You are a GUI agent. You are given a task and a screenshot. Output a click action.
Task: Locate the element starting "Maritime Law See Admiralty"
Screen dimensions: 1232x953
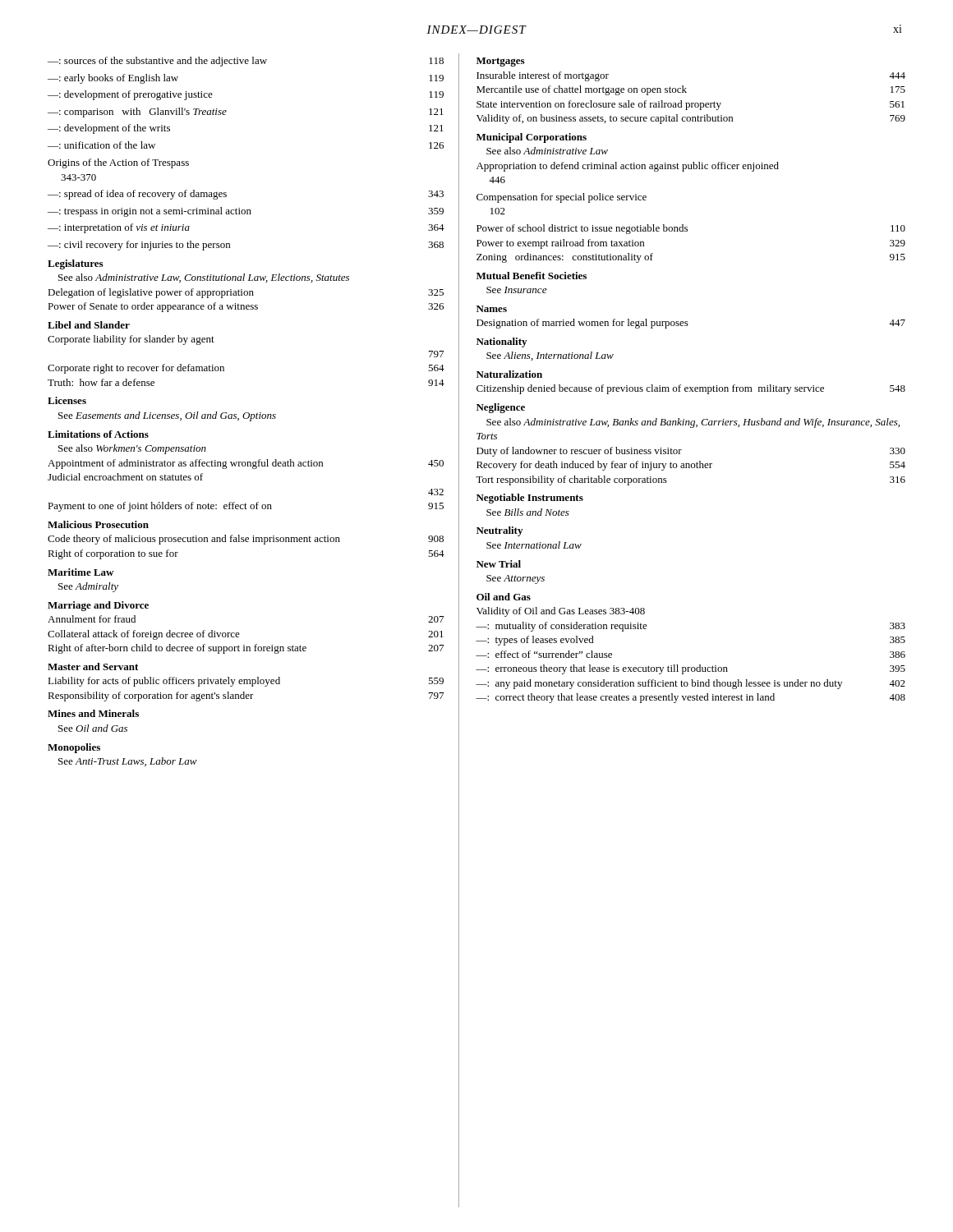(x=83, y=579)
